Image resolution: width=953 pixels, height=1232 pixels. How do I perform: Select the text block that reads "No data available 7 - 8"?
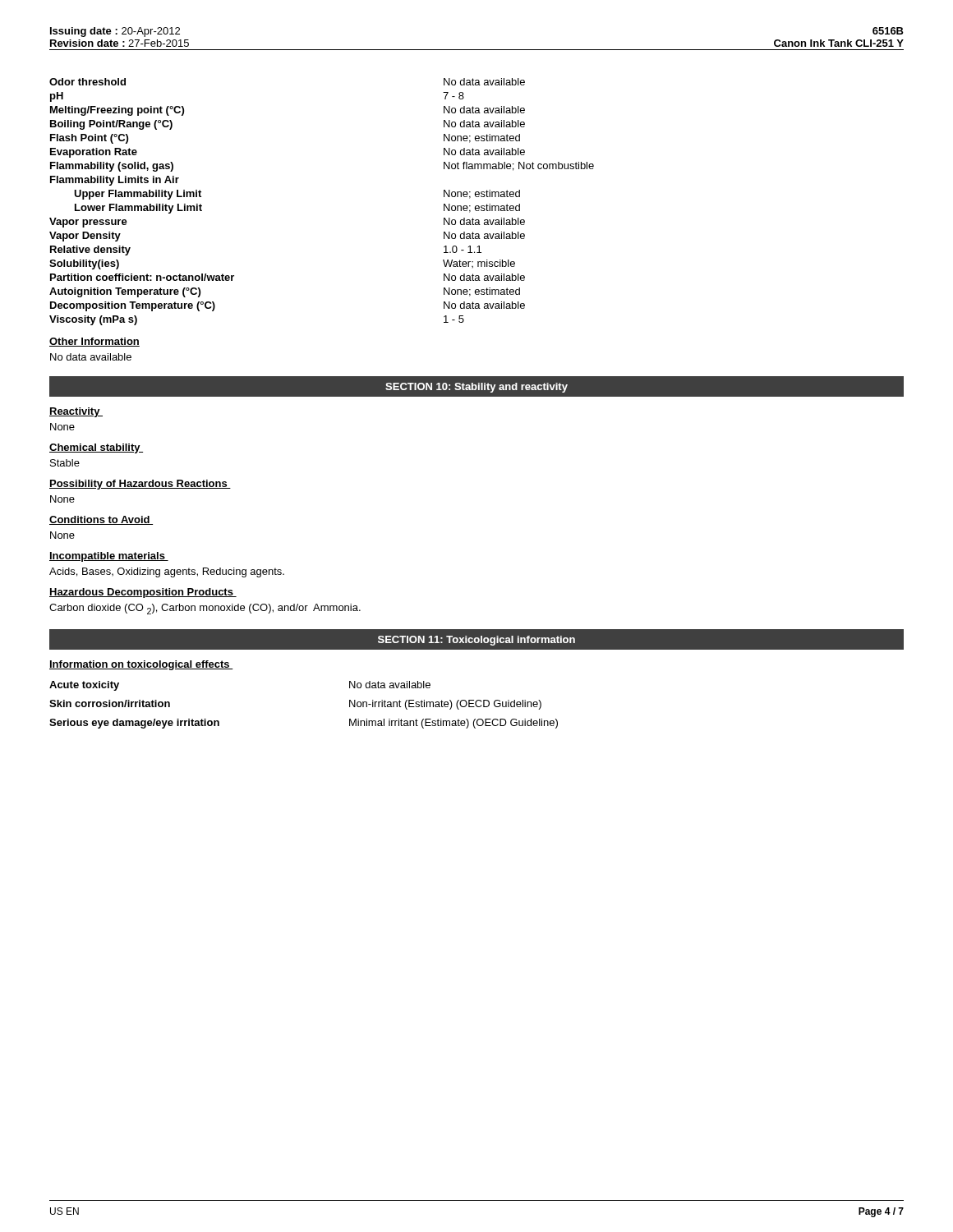click(484, 82)
